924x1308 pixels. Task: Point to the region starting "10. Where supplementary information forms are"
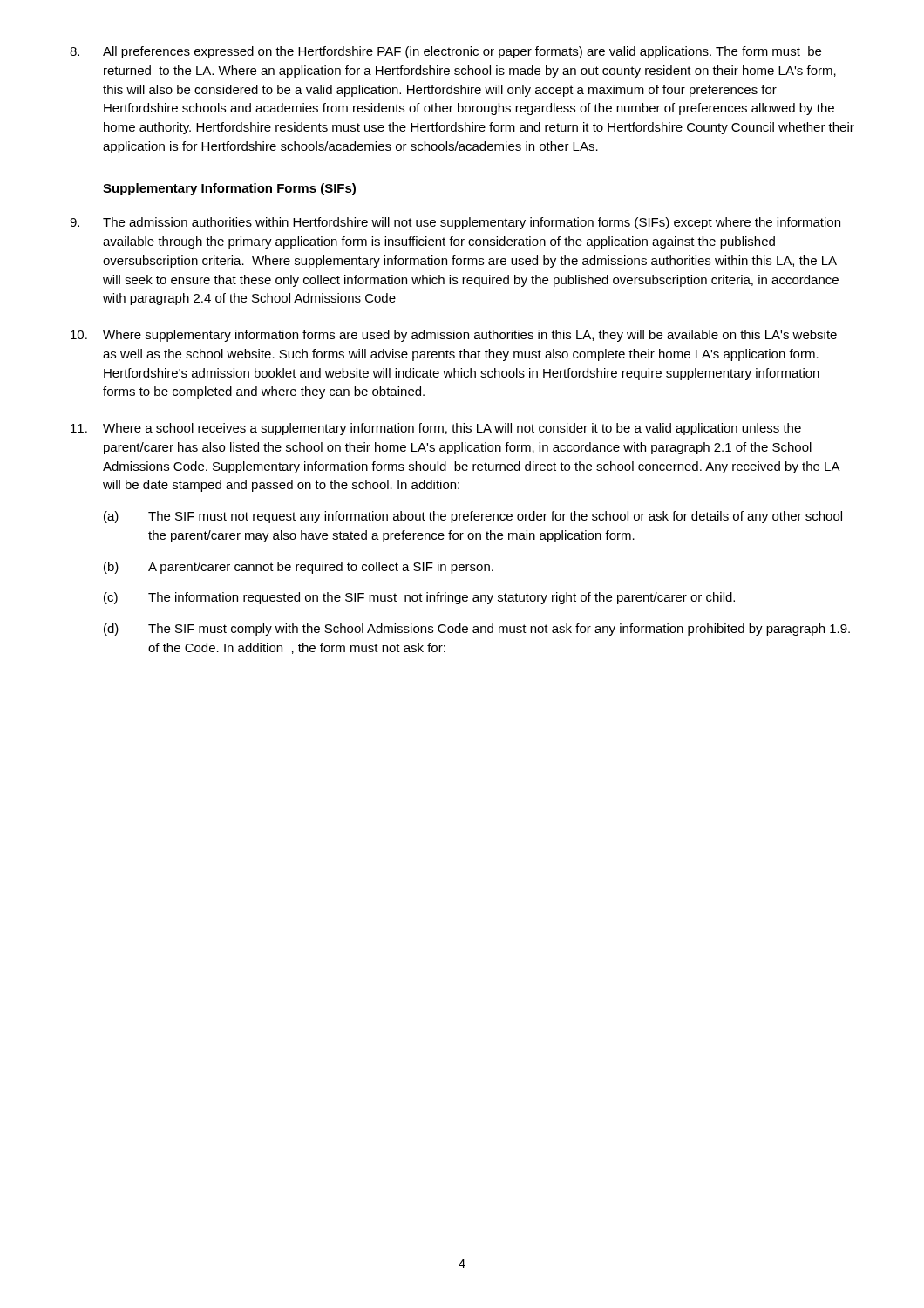[462, 363]
